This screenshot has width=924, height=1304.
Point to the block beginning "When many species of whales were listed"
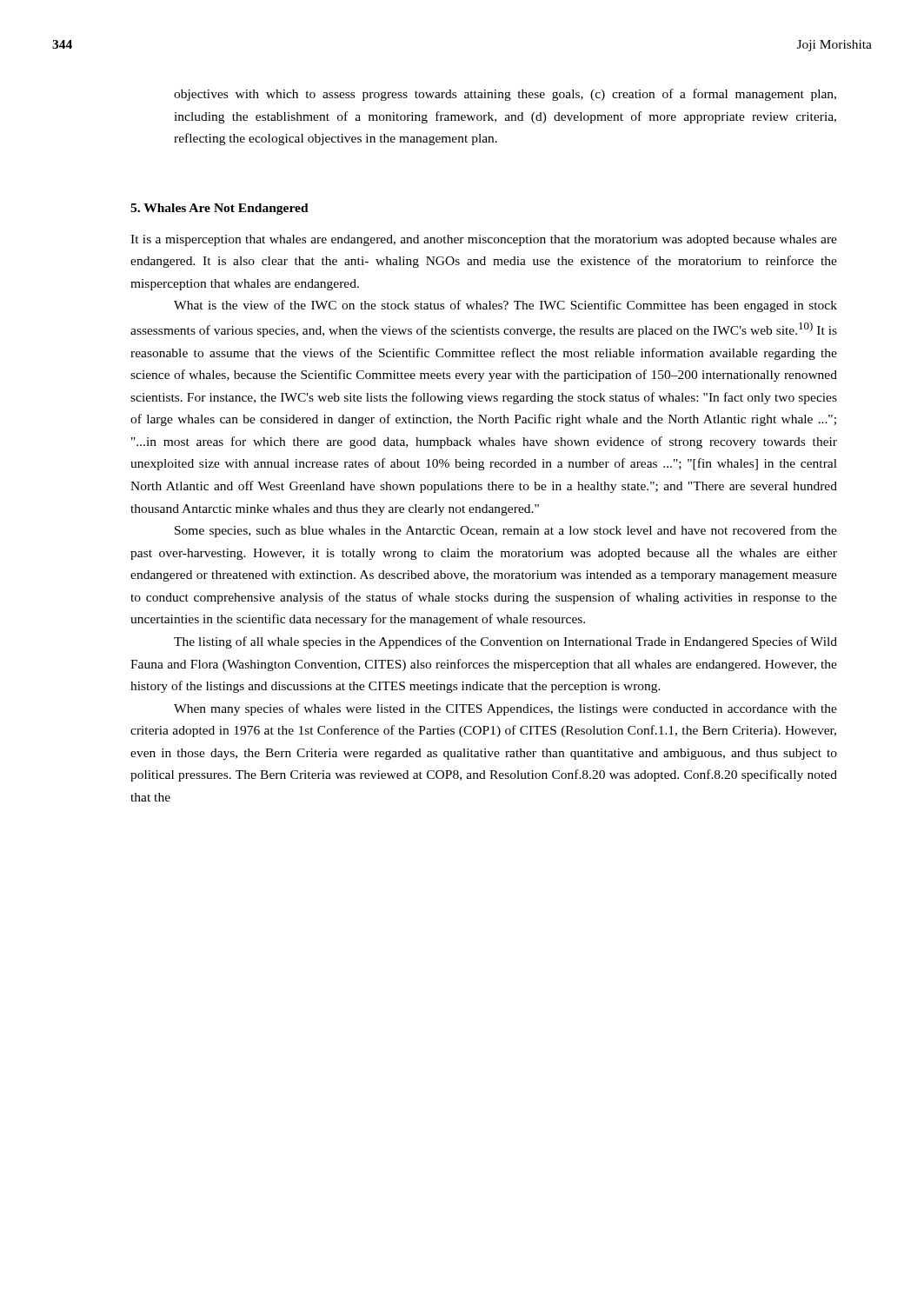[x=484, y=752]
